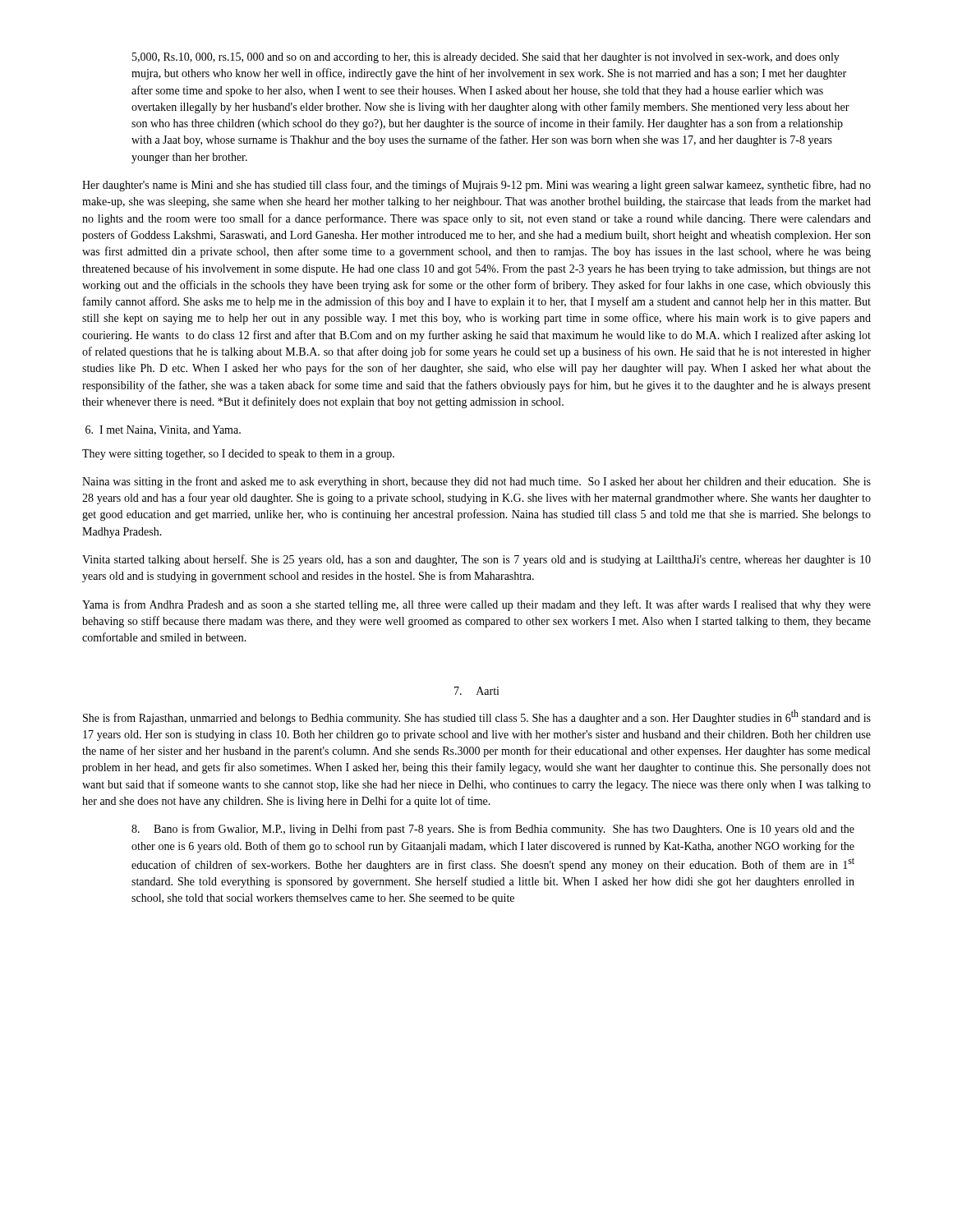953x1232 pixels.
Task: Locate the list item with the text "6. I met Naina, Vinita, and"
Action: tap(162, 430)
